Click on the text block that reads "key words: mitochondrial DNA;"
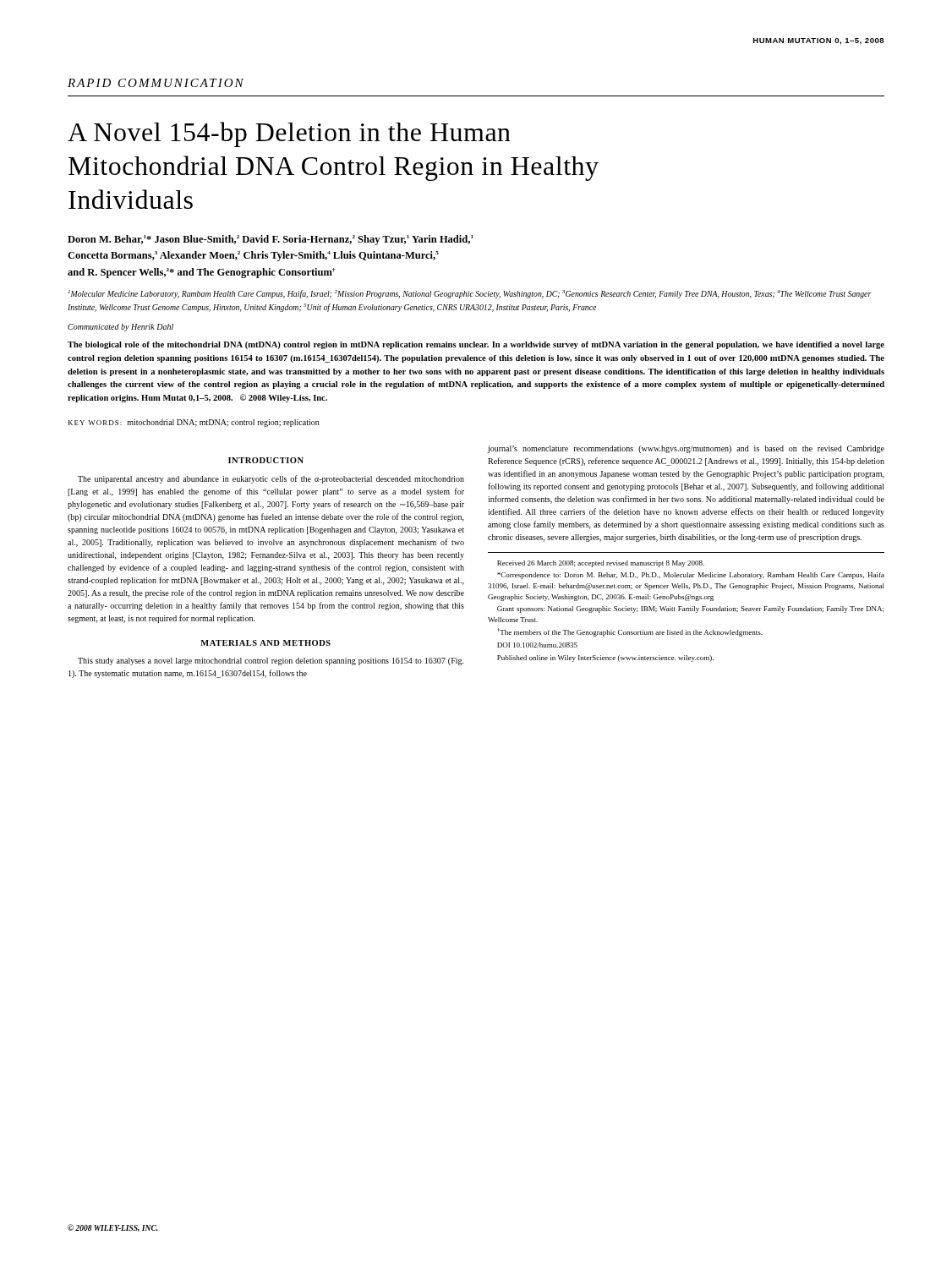The width and height of the screenshot is (952, 1268). [193, 422]
